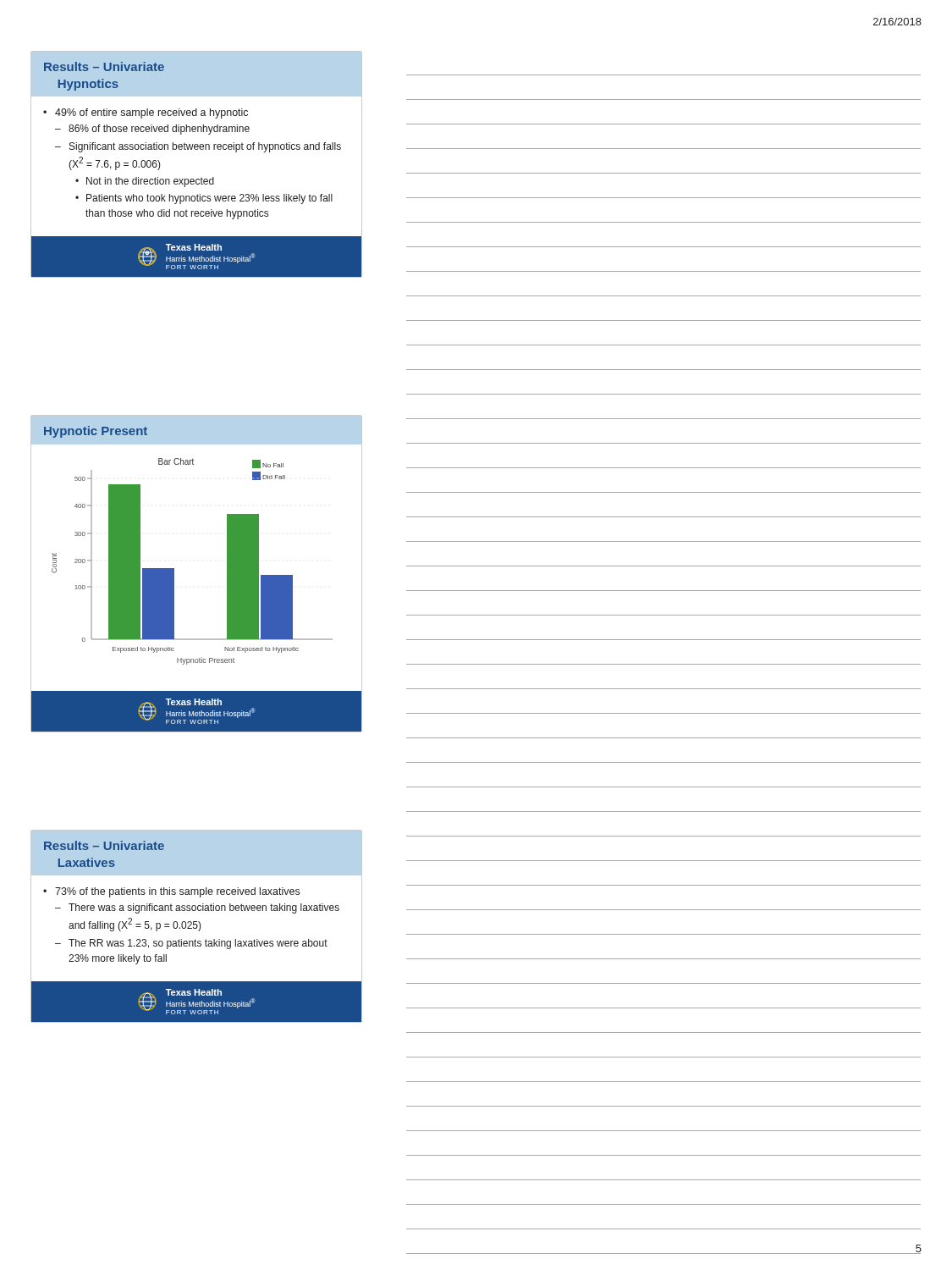
Task: Point to "Hypnotic Present"
Action: [x=96, y=432]
